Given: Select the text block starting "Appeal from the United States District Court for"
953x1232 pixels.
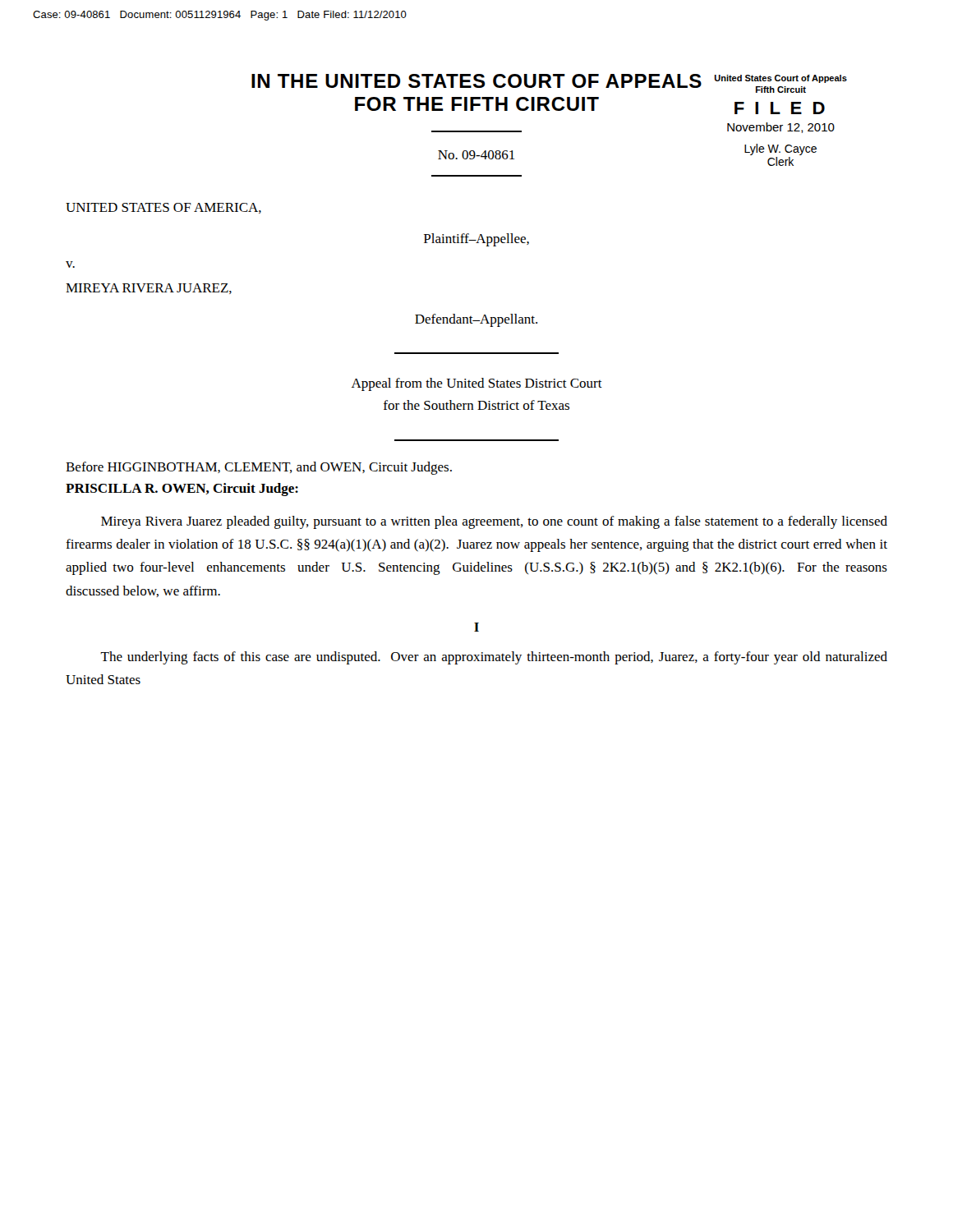Looking at the screenshot, I should (476, 394).
